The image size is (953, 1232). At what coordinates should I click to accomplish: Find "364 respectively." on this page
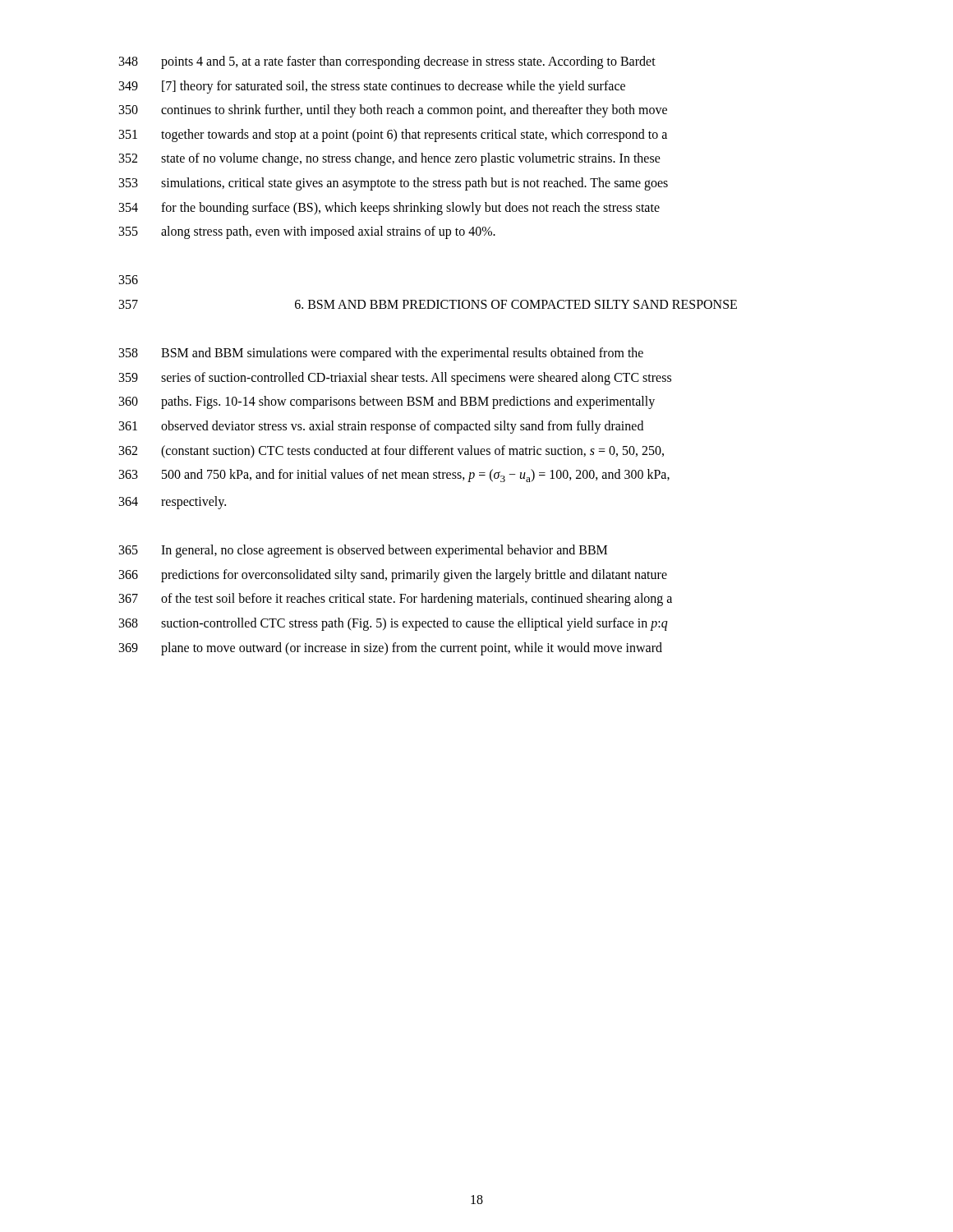coord(173,503)
